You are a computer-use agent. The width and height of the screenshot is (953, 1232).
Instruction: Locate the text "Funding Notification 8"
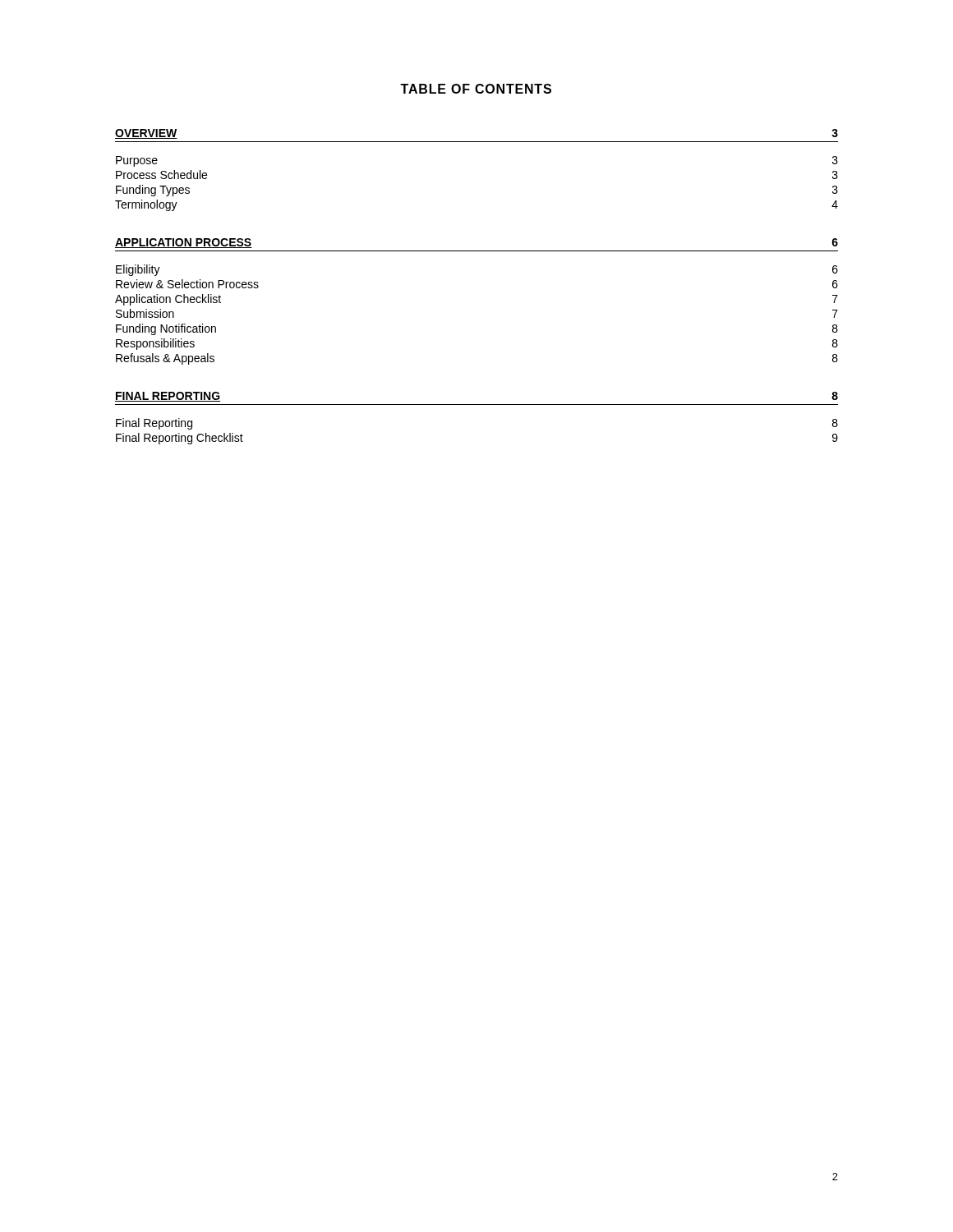click(x=164, y=329)
